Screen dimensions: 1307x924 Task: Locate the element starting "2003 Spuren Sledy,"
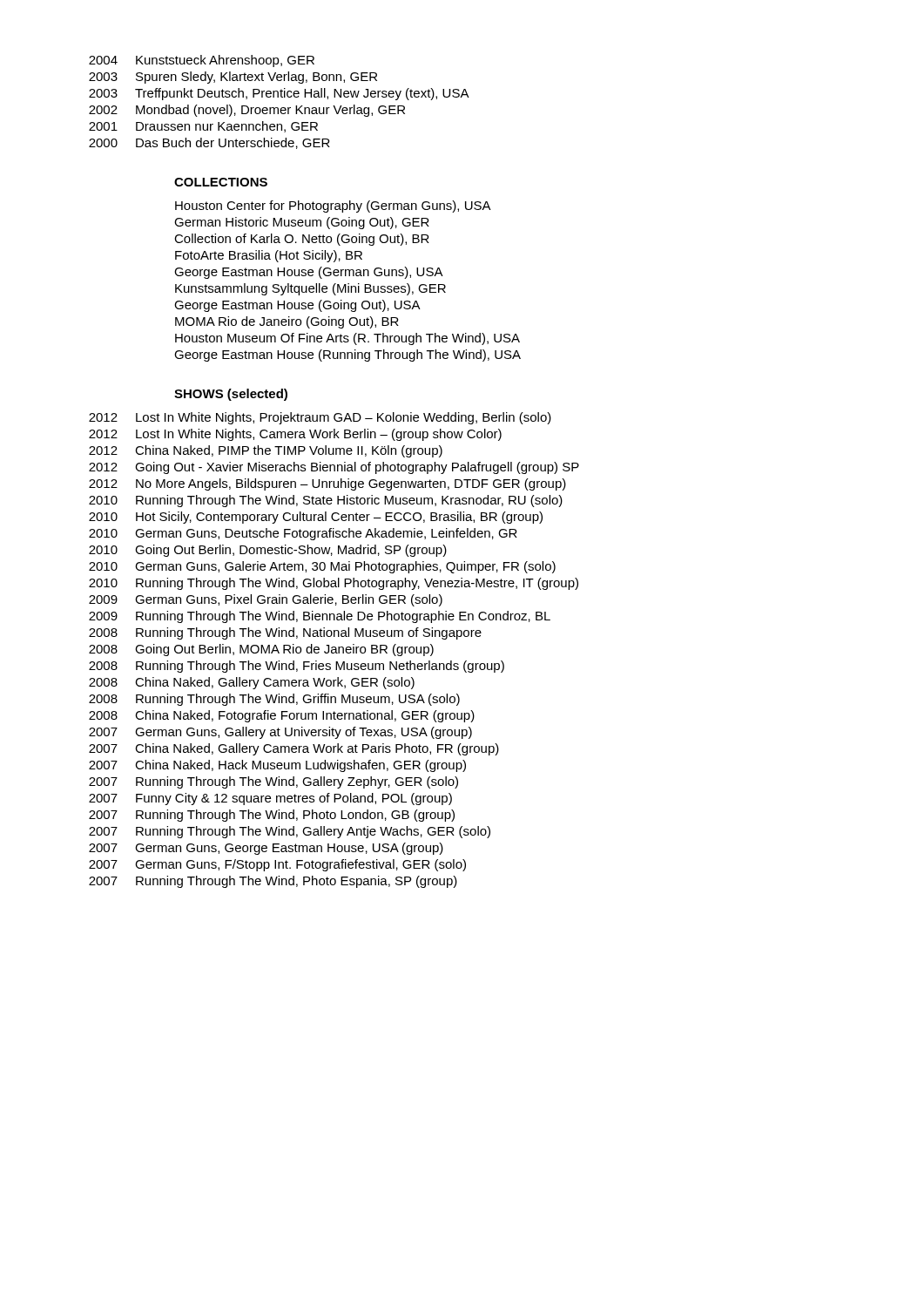tap(233, 78)
